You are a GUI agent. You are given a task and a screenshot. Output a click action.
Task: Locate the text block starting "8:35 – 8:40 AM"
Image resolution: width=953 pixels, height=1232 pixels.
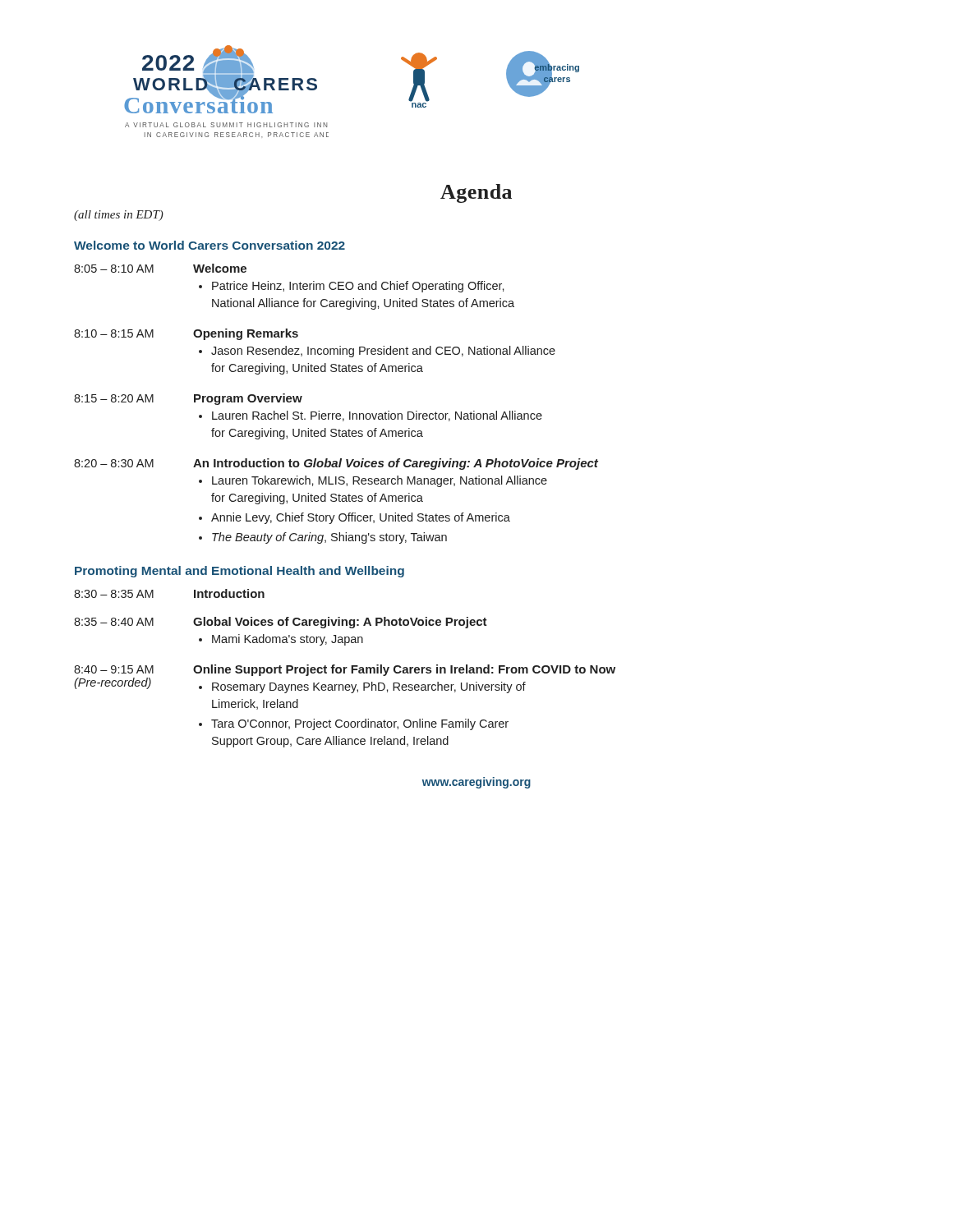114,622
